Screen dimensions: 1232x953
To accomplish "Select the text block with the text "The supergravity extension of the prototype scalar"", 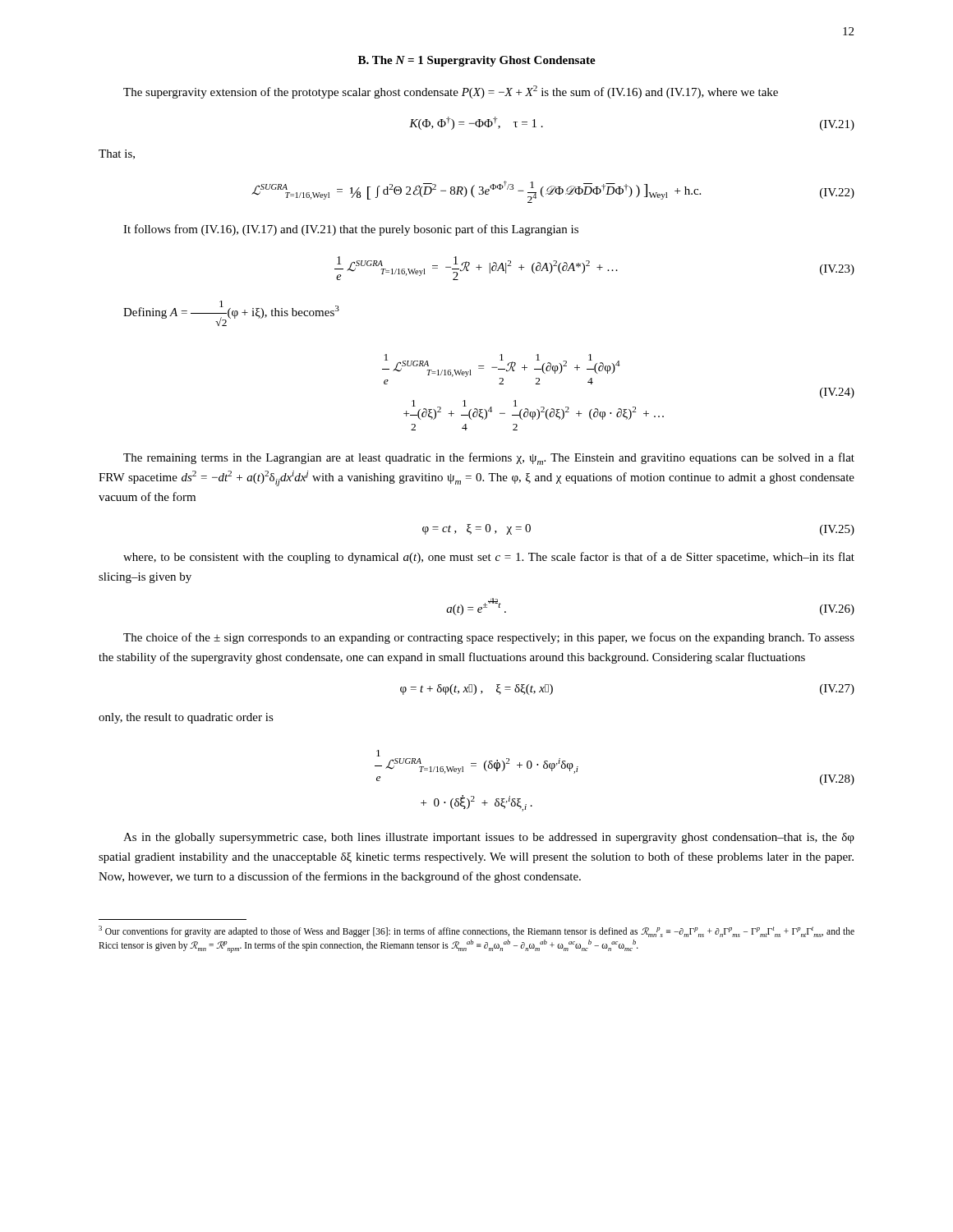I will coord(451,91).
